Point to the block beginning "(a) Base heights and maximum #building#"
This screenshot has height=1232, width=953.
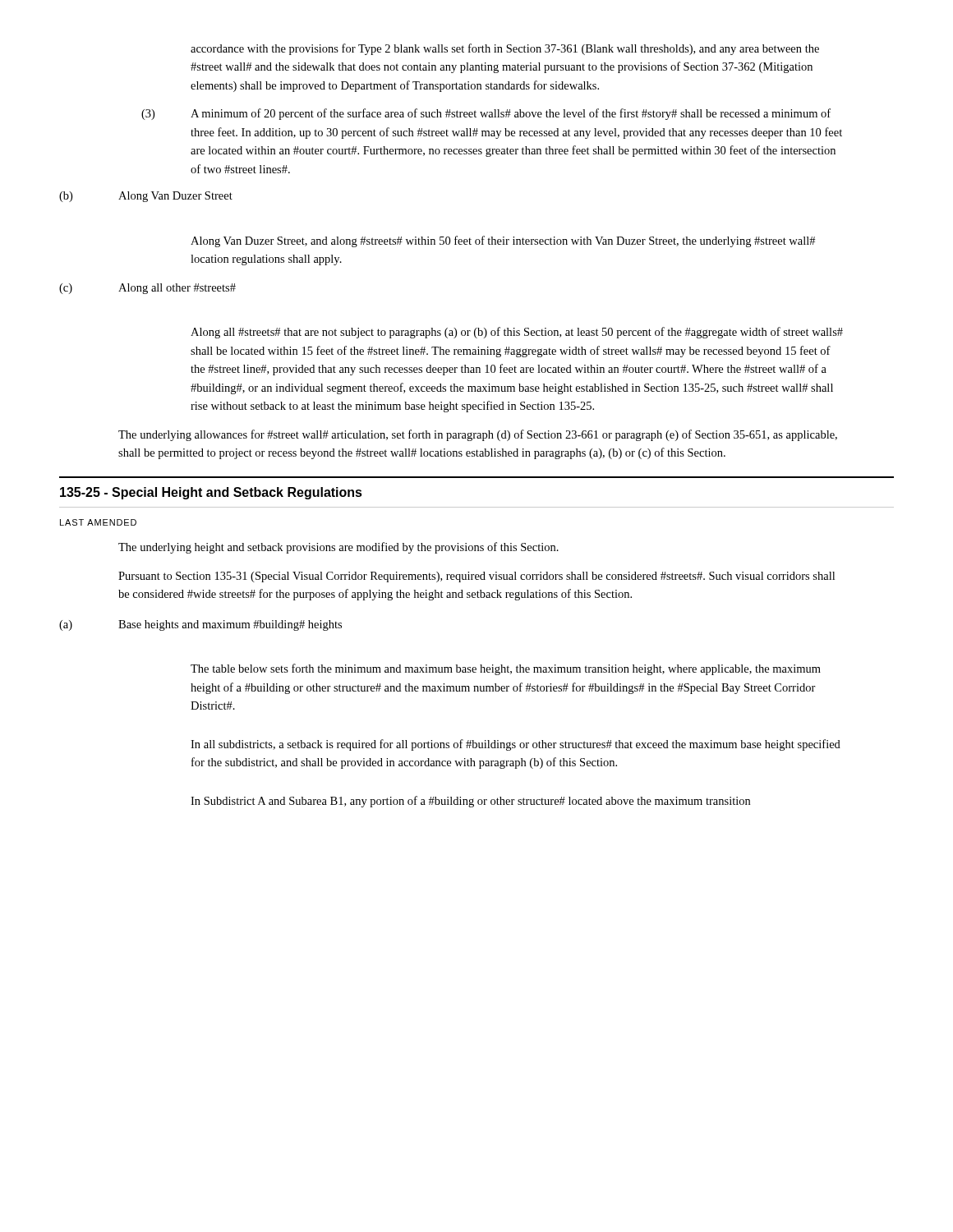click(x=200, y=625)
